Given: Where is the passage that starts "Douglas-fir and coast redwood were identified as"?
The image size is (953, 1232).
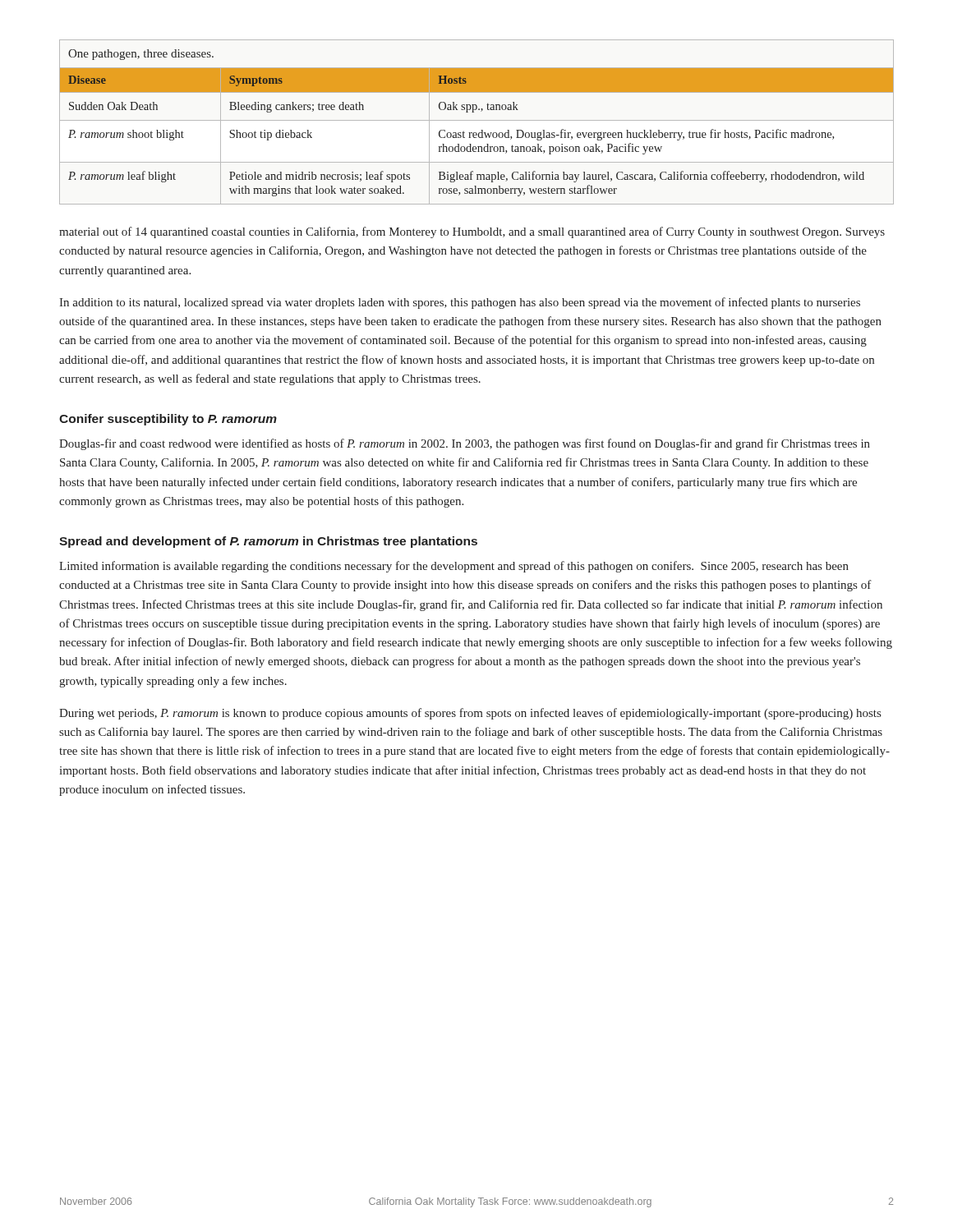Looking at the screenshot, I should (x=465, y=472).
